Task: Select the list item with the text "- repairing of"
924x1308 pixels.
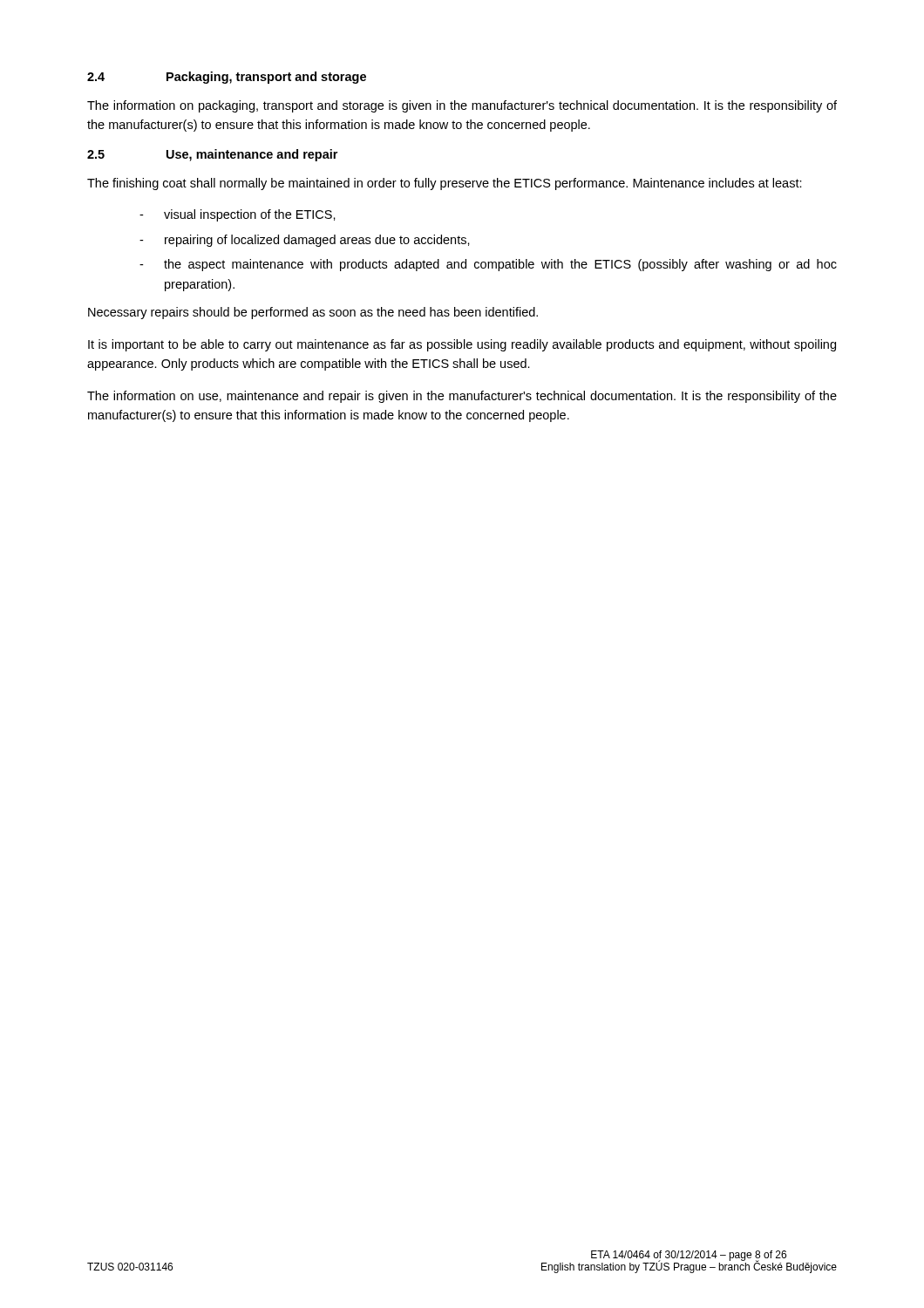Action: tap(305, 241)
